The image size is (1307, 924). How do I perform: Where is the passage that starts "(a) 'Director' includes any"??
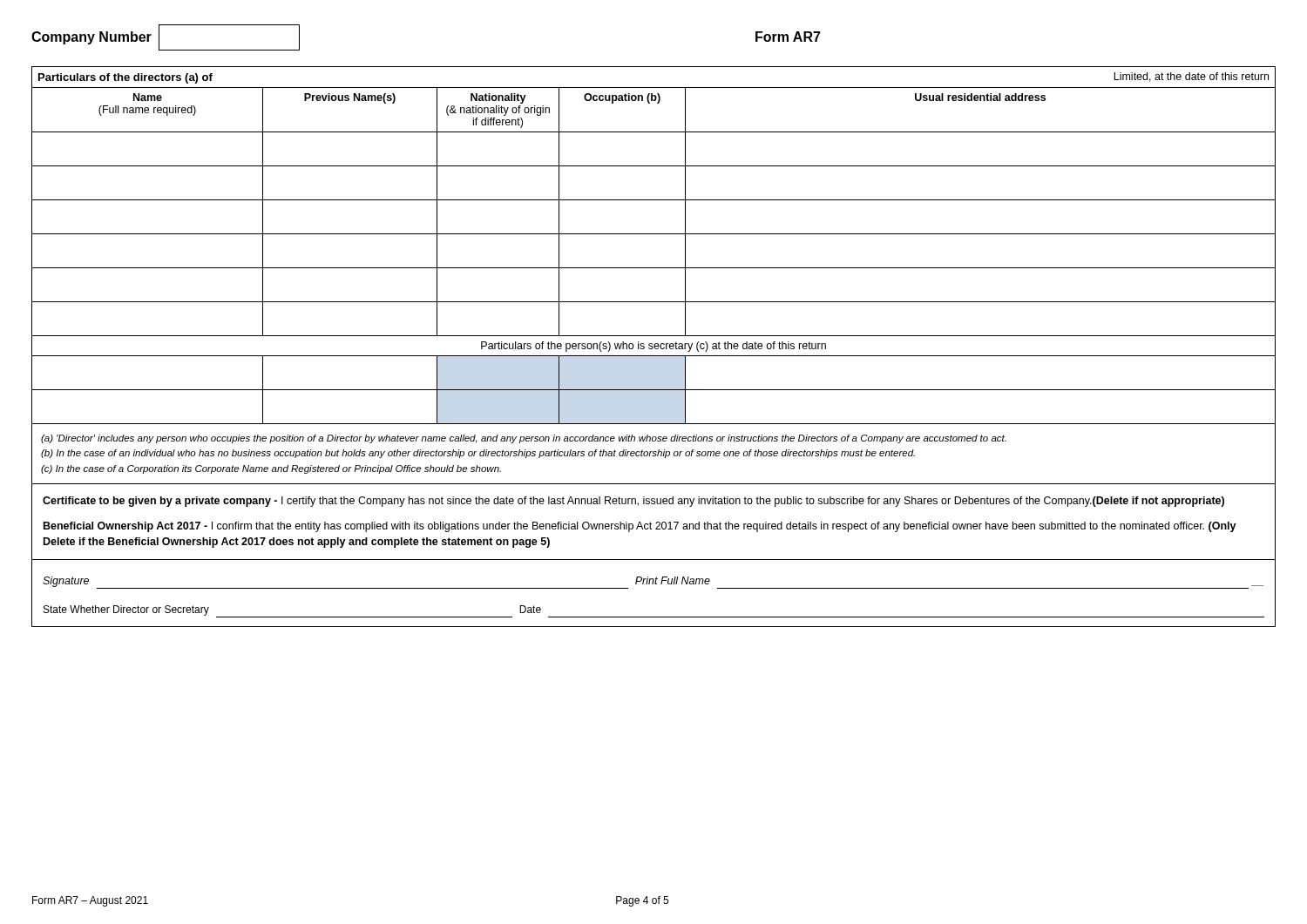click(524, 453)
